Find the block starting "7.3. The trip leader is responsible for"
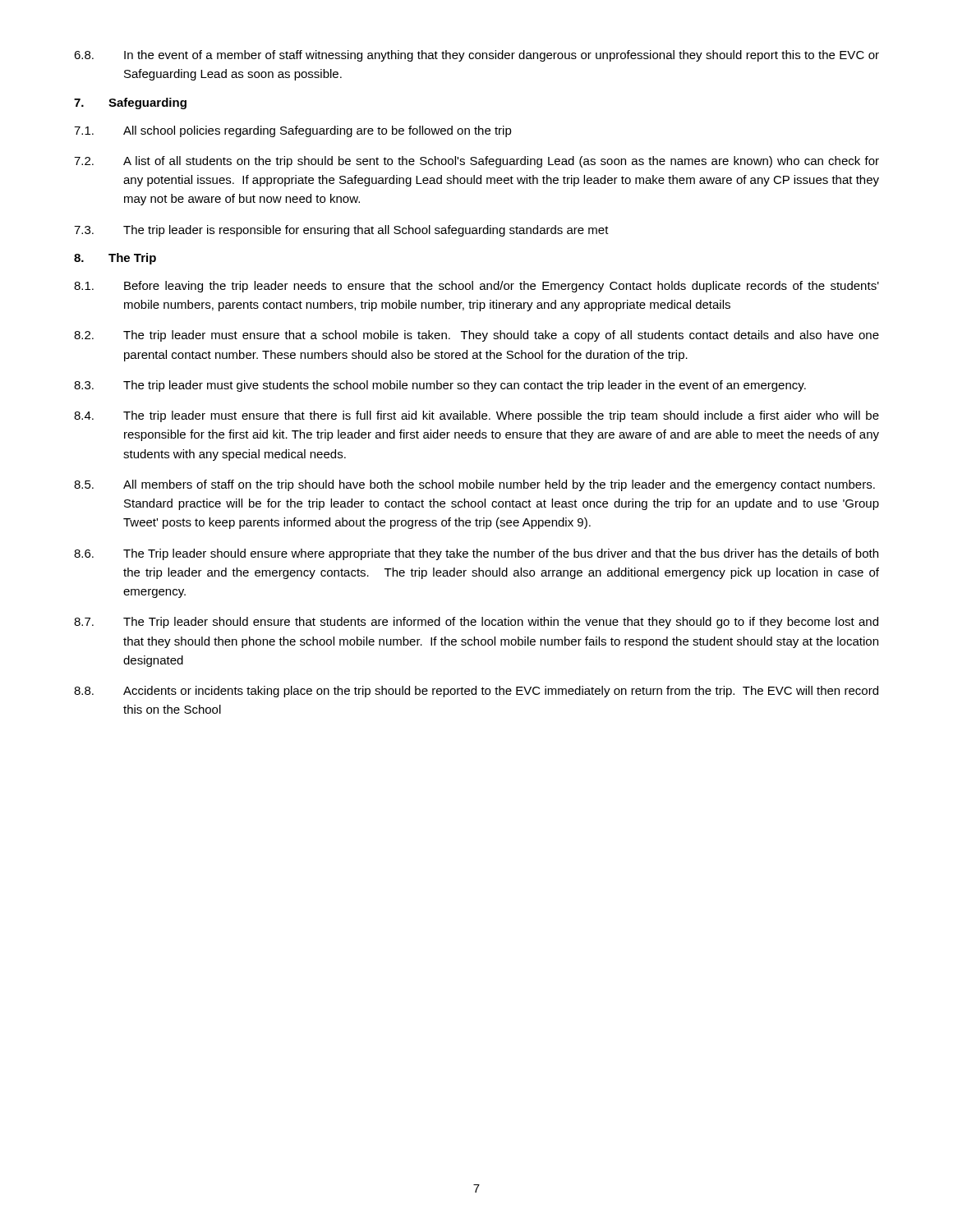The height and width of the screenshot is (1232, 953). click(x=476, y=229)
